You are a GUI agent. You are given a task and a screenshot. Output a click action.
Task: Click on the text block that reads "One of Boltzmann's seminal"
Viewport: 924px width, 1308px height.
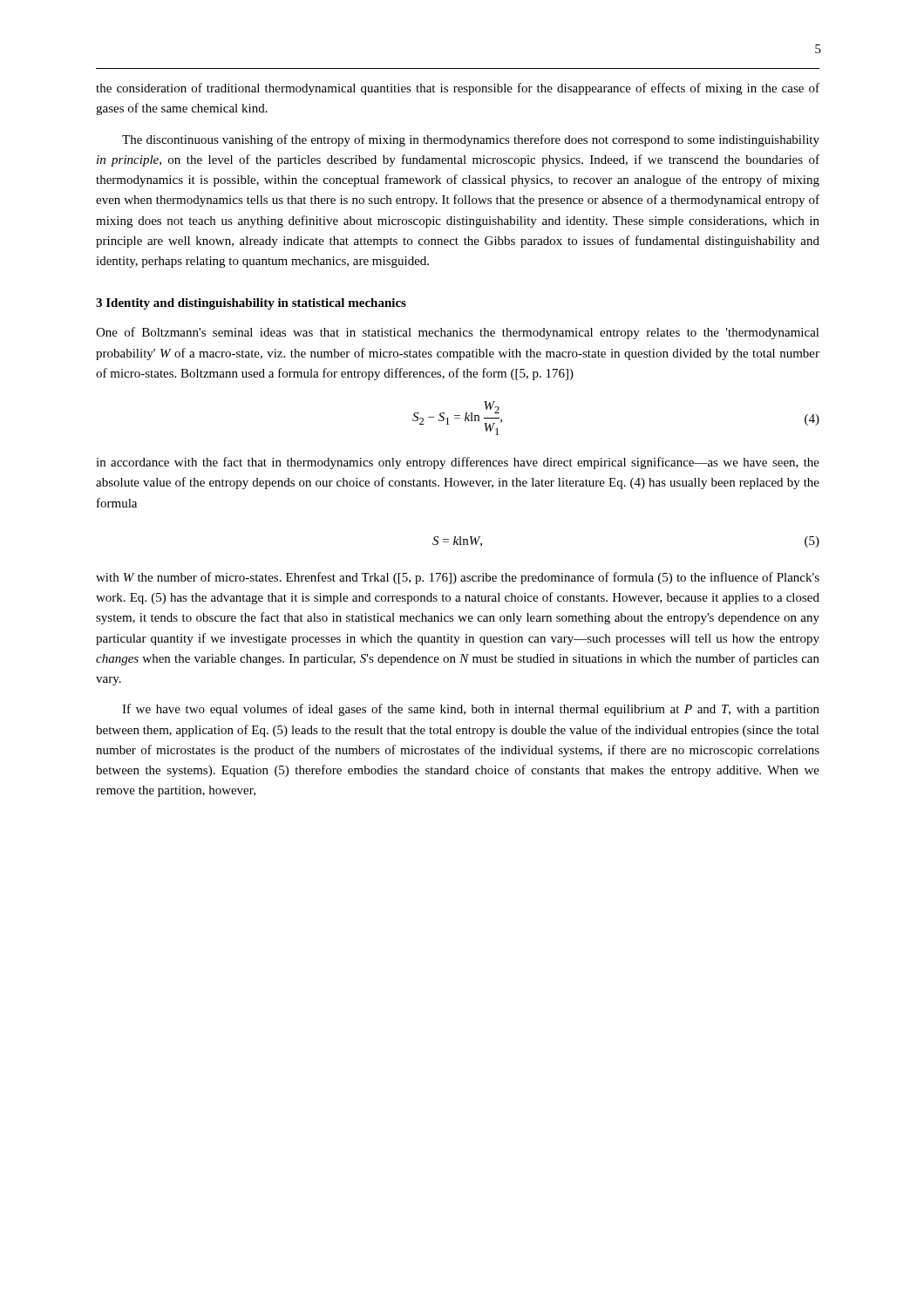coord(458,353)
